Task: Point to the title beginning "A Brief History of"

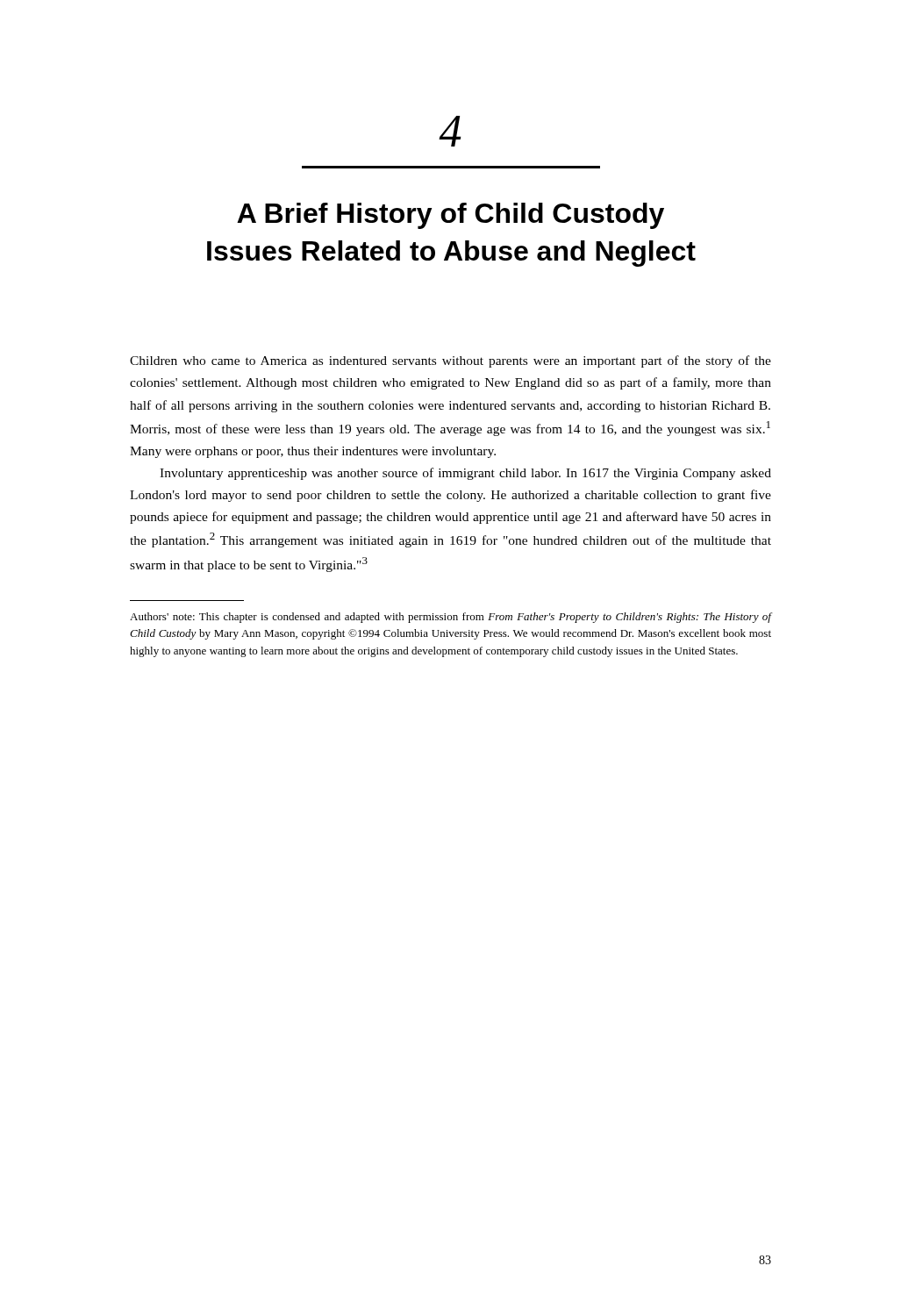Action: point(450,232)
